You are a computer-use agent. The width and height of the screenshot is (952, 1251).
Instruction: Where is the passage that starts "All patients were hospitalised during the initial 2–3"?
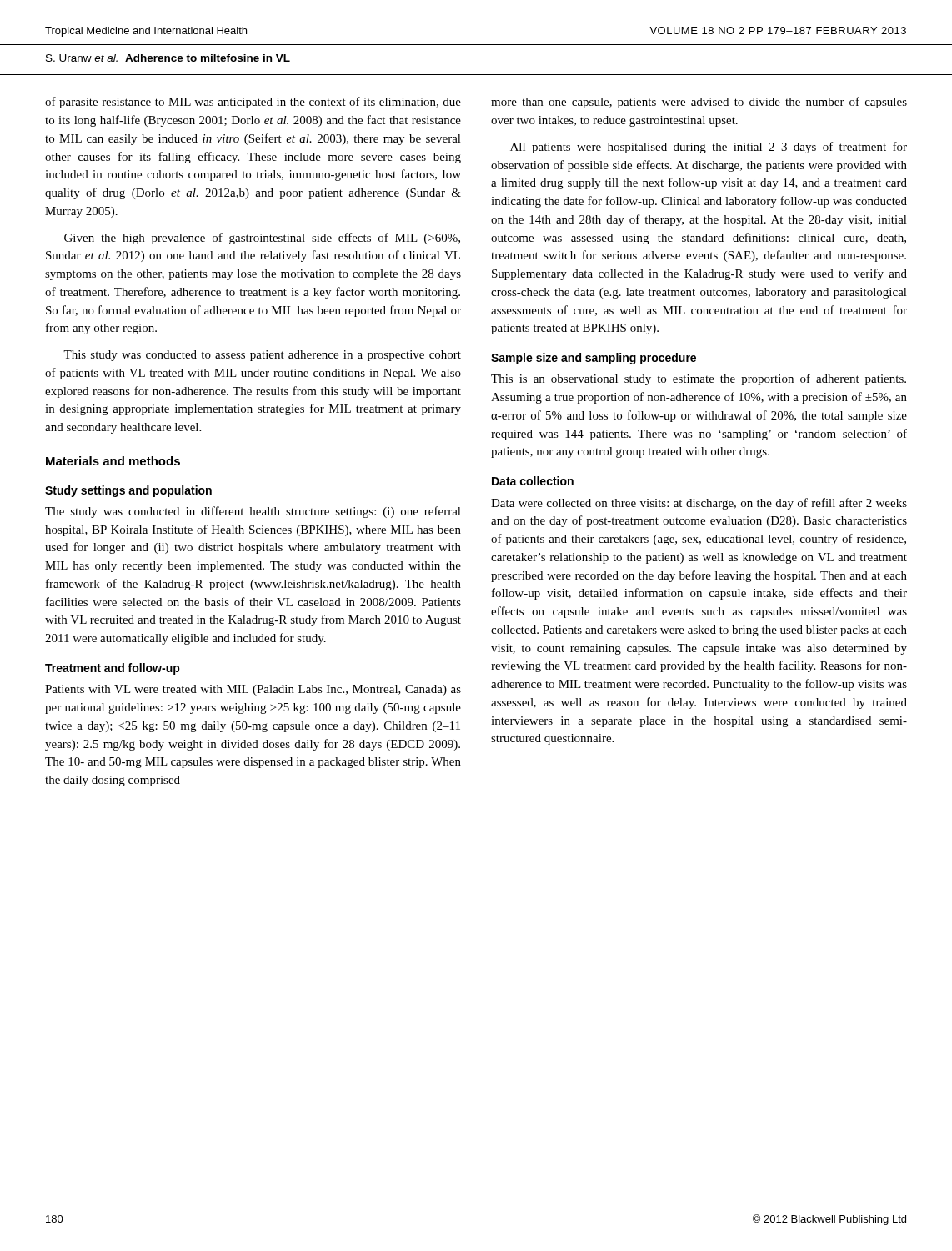699,238
